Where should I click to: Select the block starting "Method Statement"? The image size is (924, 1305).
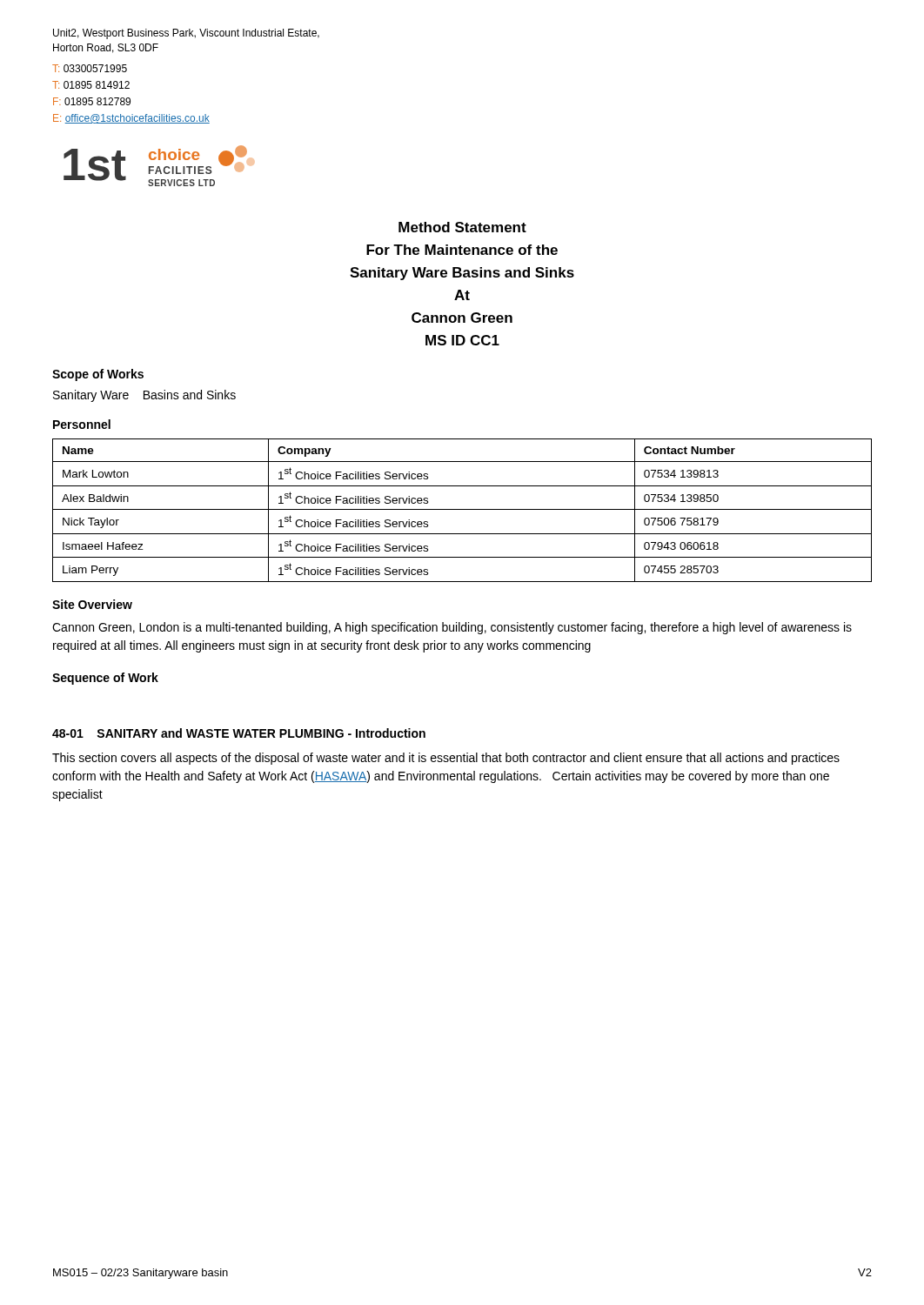coord(462,228)
